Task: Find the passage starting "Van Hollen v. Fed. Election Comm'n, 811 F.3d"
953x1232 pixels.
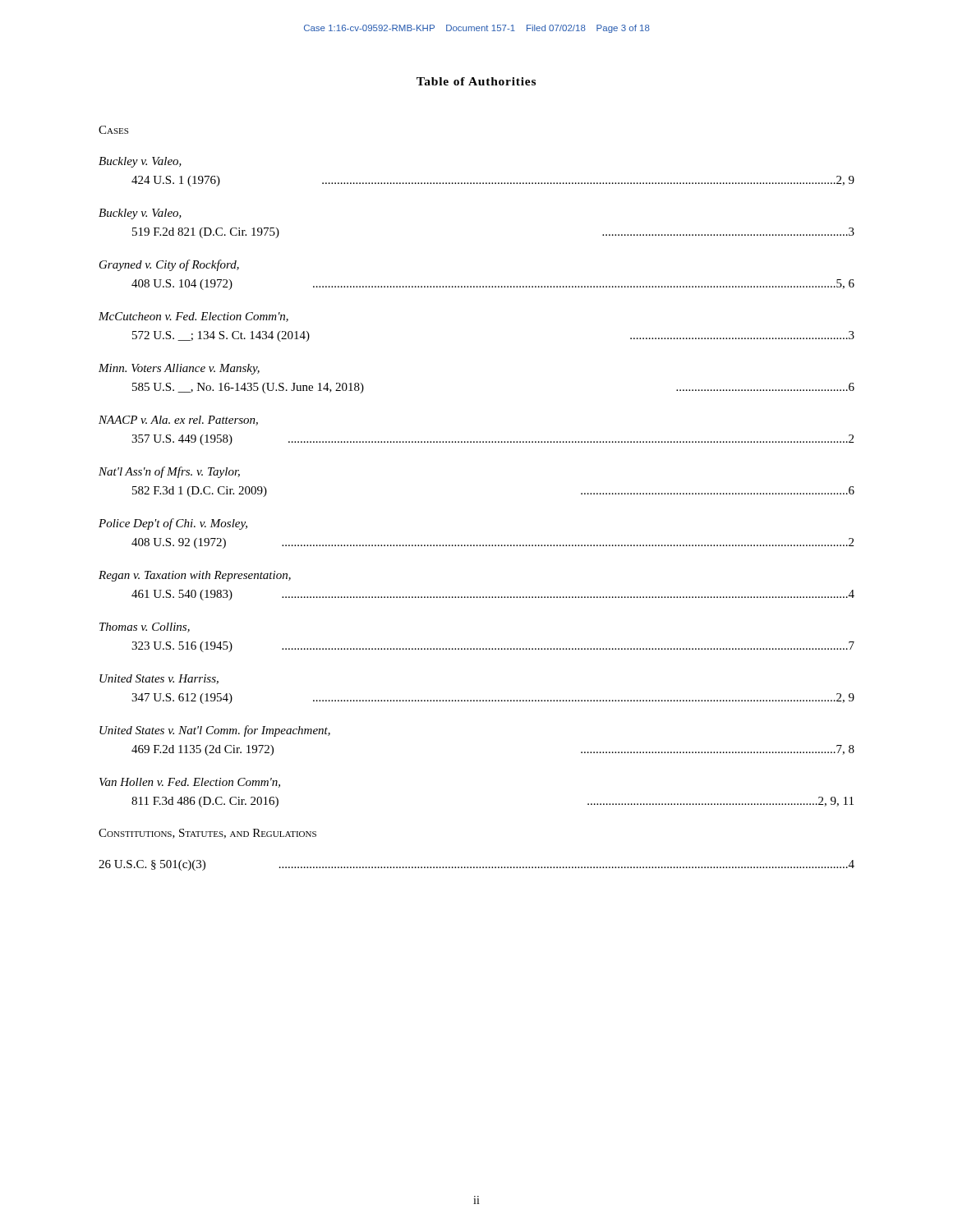Action: click(190, 783)
